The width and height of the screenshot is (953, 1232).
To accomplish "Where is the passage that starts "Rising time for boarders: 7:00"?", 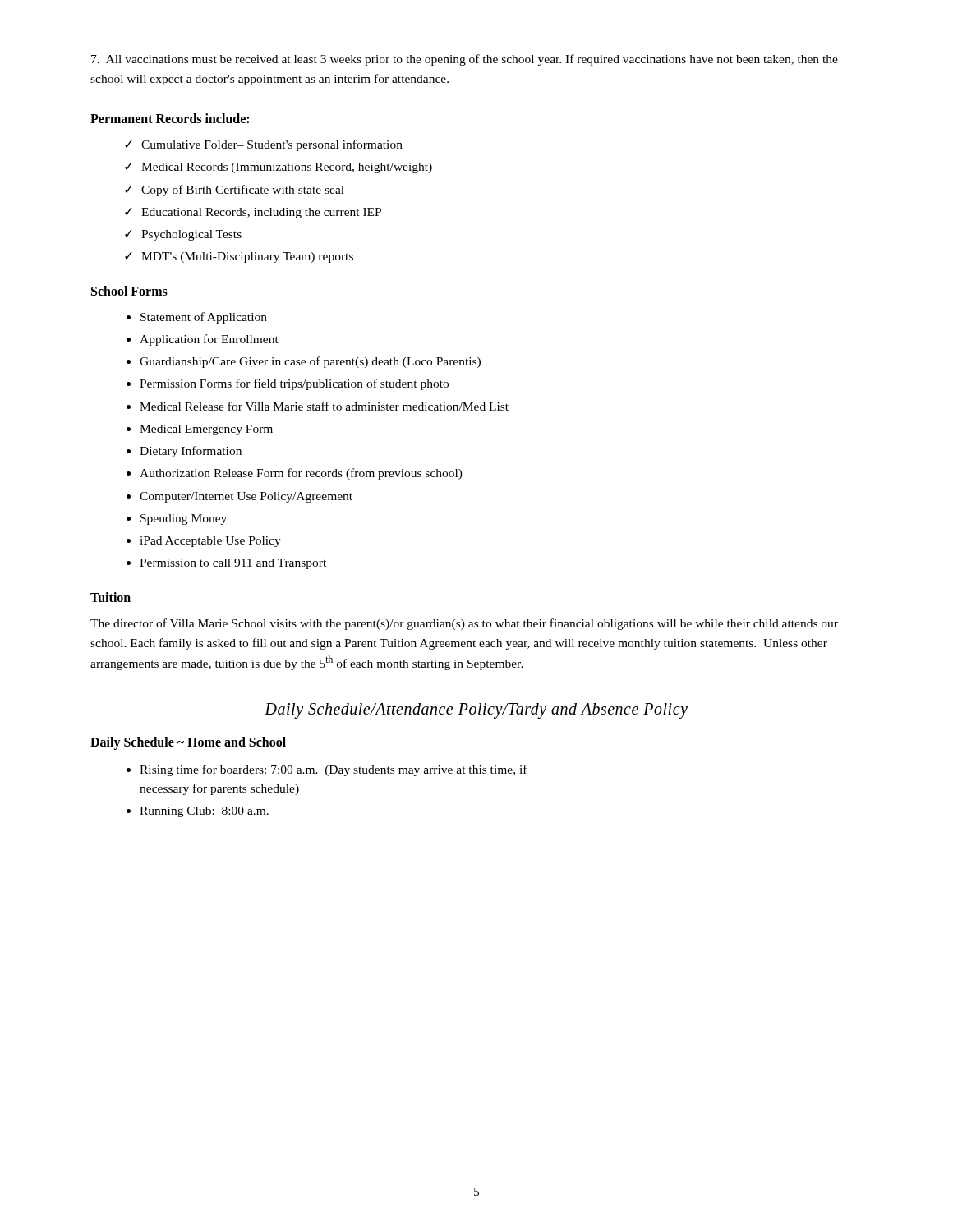I will point(333,779).
